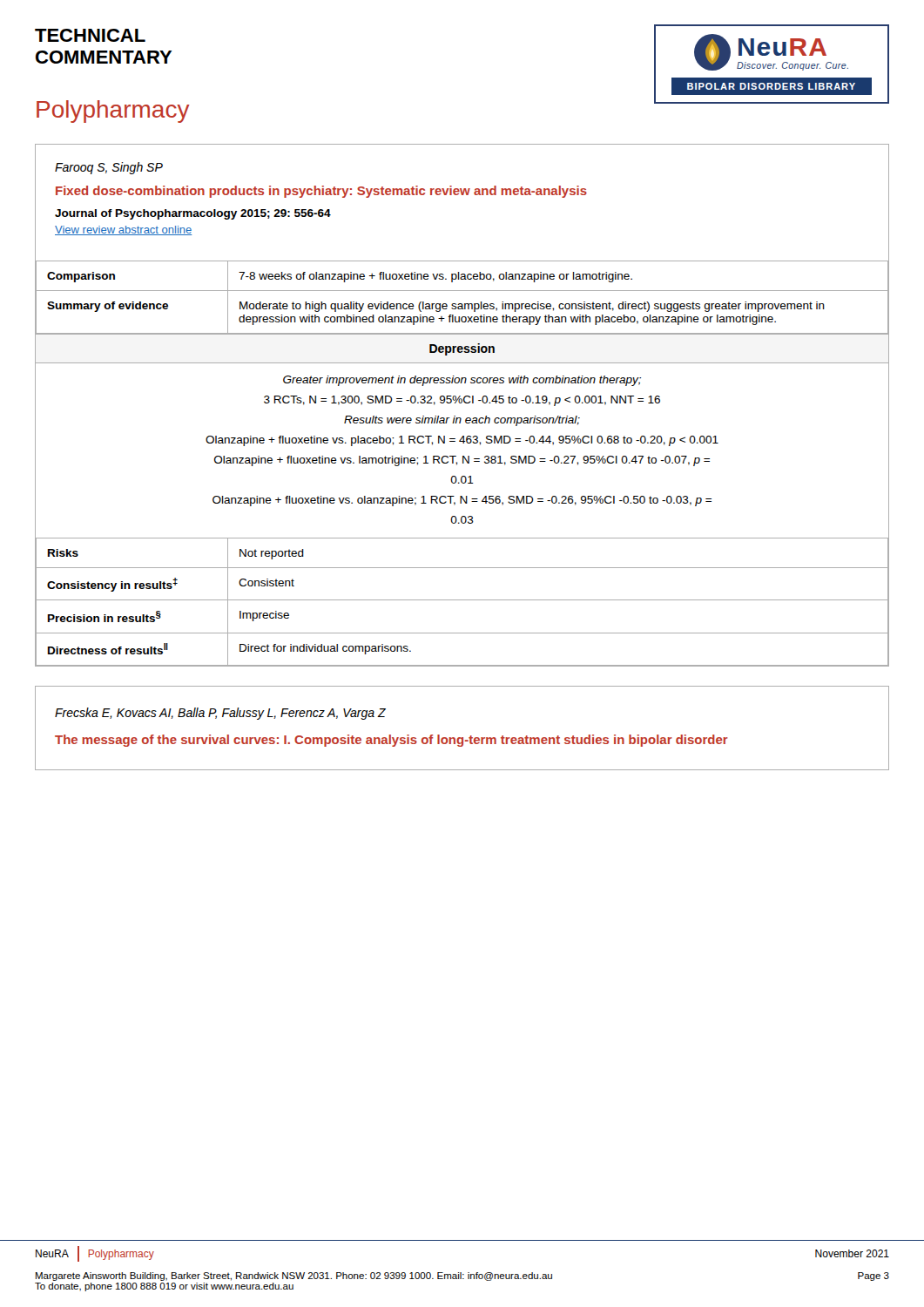Click the passage that begins "Margarete Ainsworth Building, Barker Street, Randwick NSW"
The width and height of the screenshot is (924, 1307).
tap(462, 1281)
